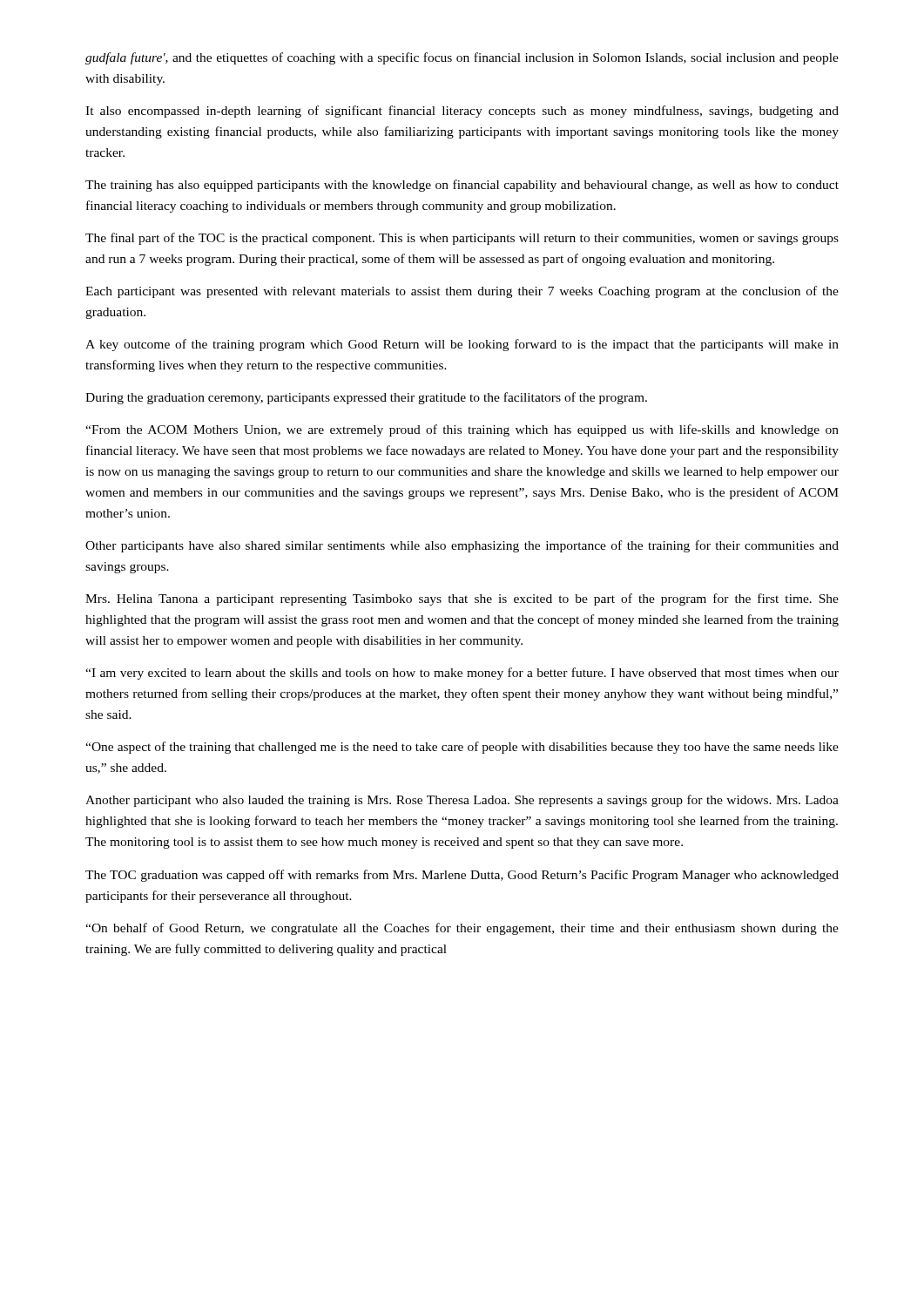This screenshot has width=924, height=1307.
Task: Click on the block starting "Each participant was presented with"
Action: click(462, 301)
